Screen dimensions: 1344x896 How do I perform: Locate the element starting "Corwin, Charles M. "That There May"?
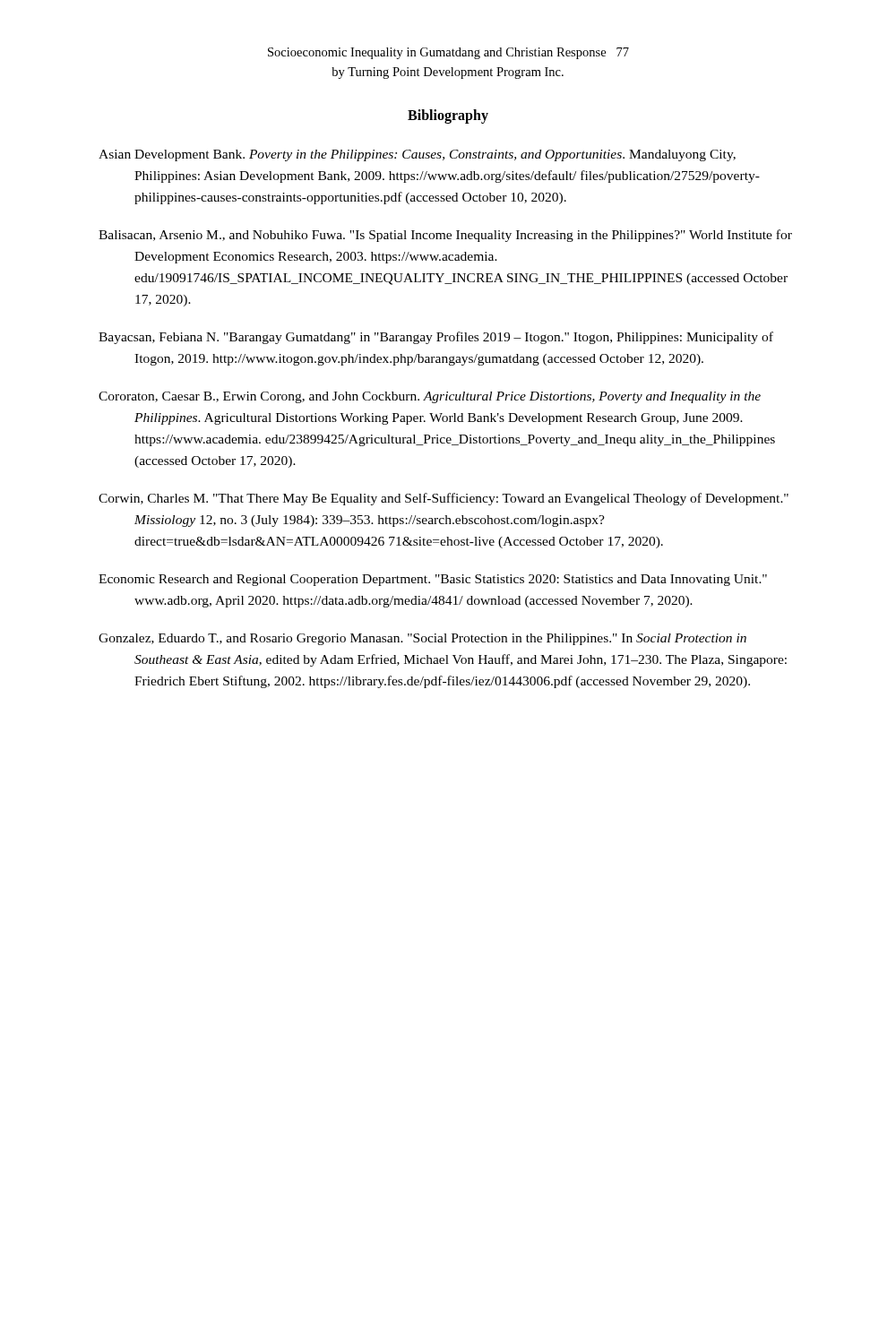pyautogui.click(x=444, y=519)
